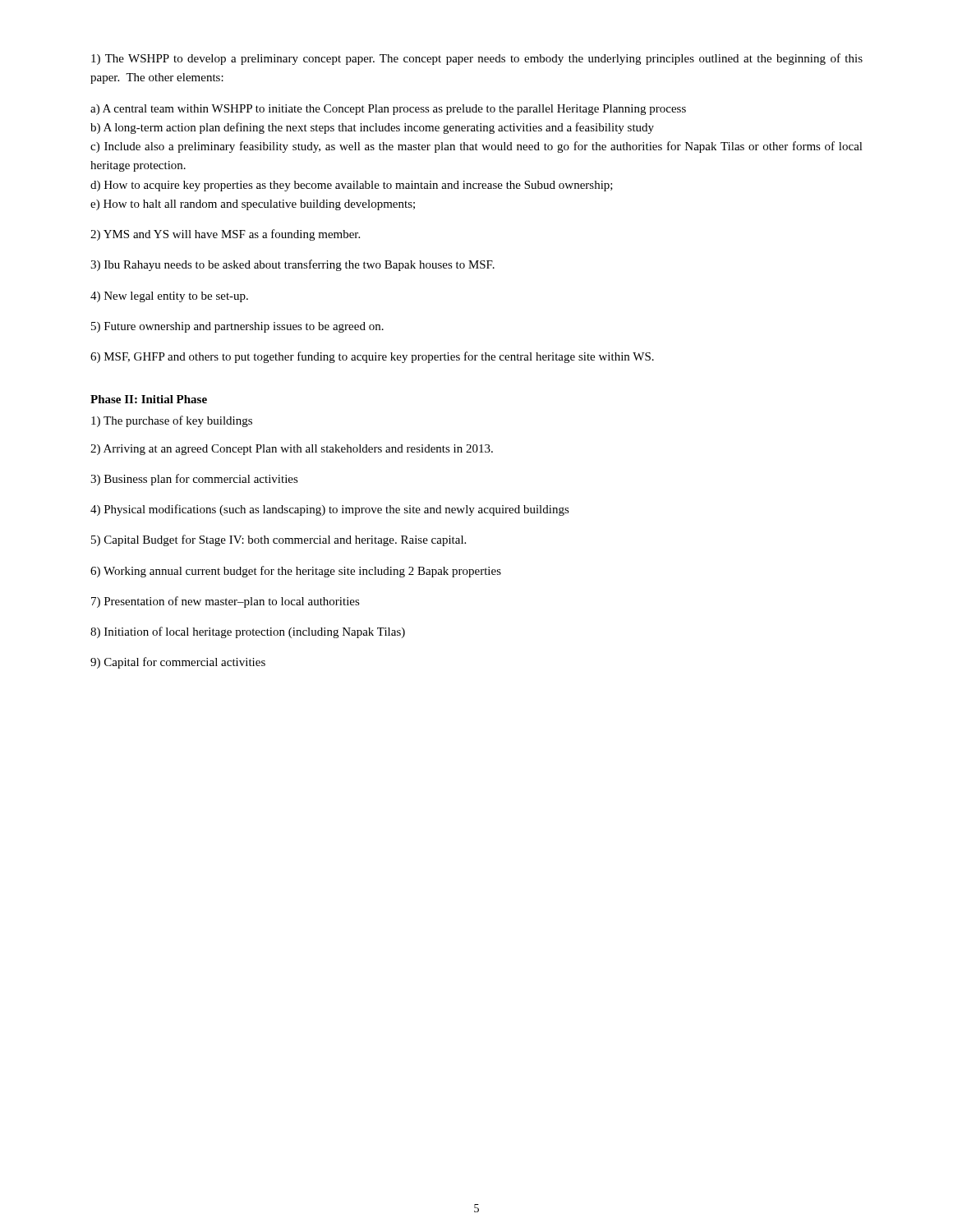Locate the block of text that opens with "5) Future ownership and partnership issues to be"
This screenshot has height=1232, width=953.
[237, 326]
